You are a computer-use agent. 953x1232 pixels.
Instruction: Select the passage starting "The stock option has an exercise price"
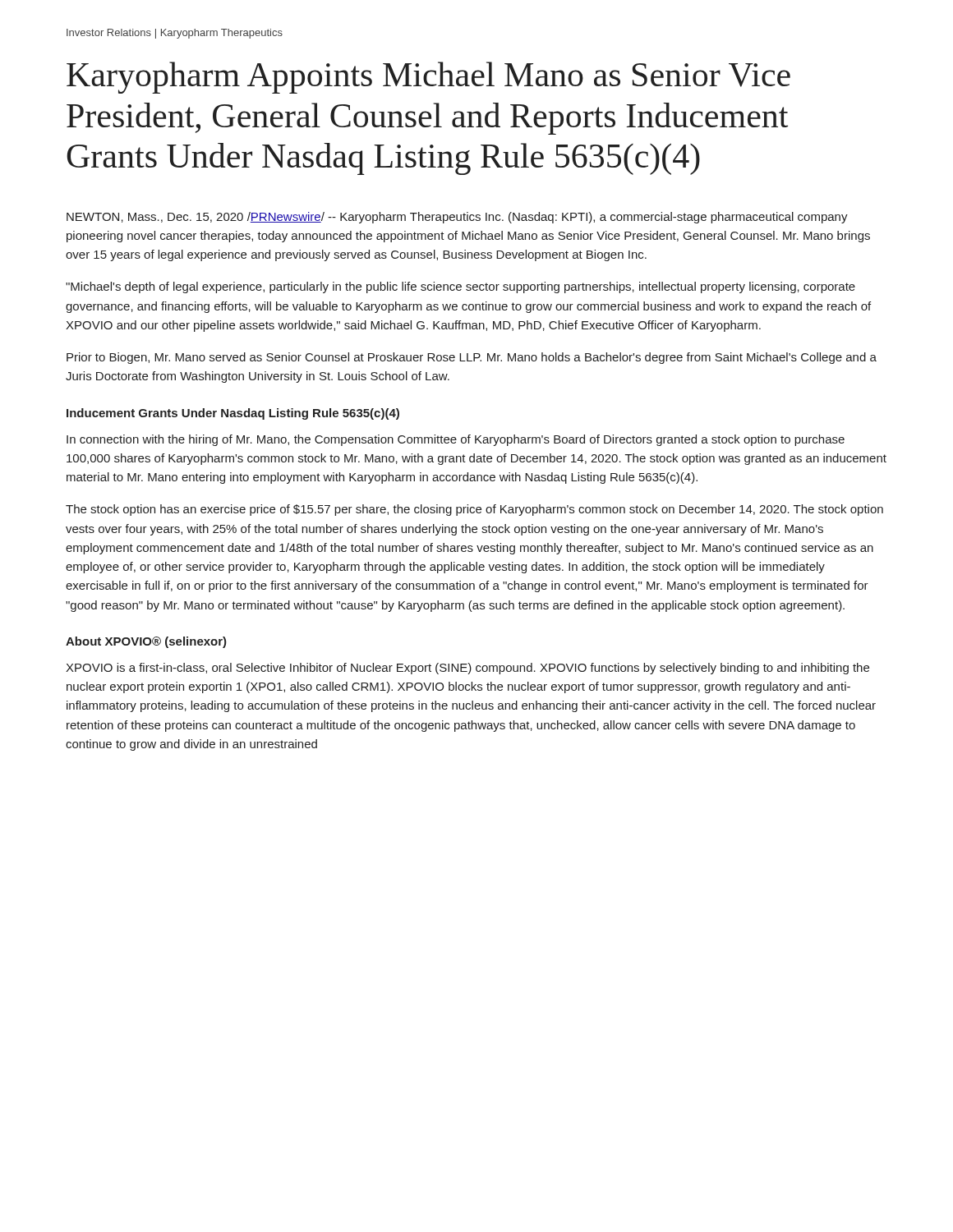click(x=475, y=557)
